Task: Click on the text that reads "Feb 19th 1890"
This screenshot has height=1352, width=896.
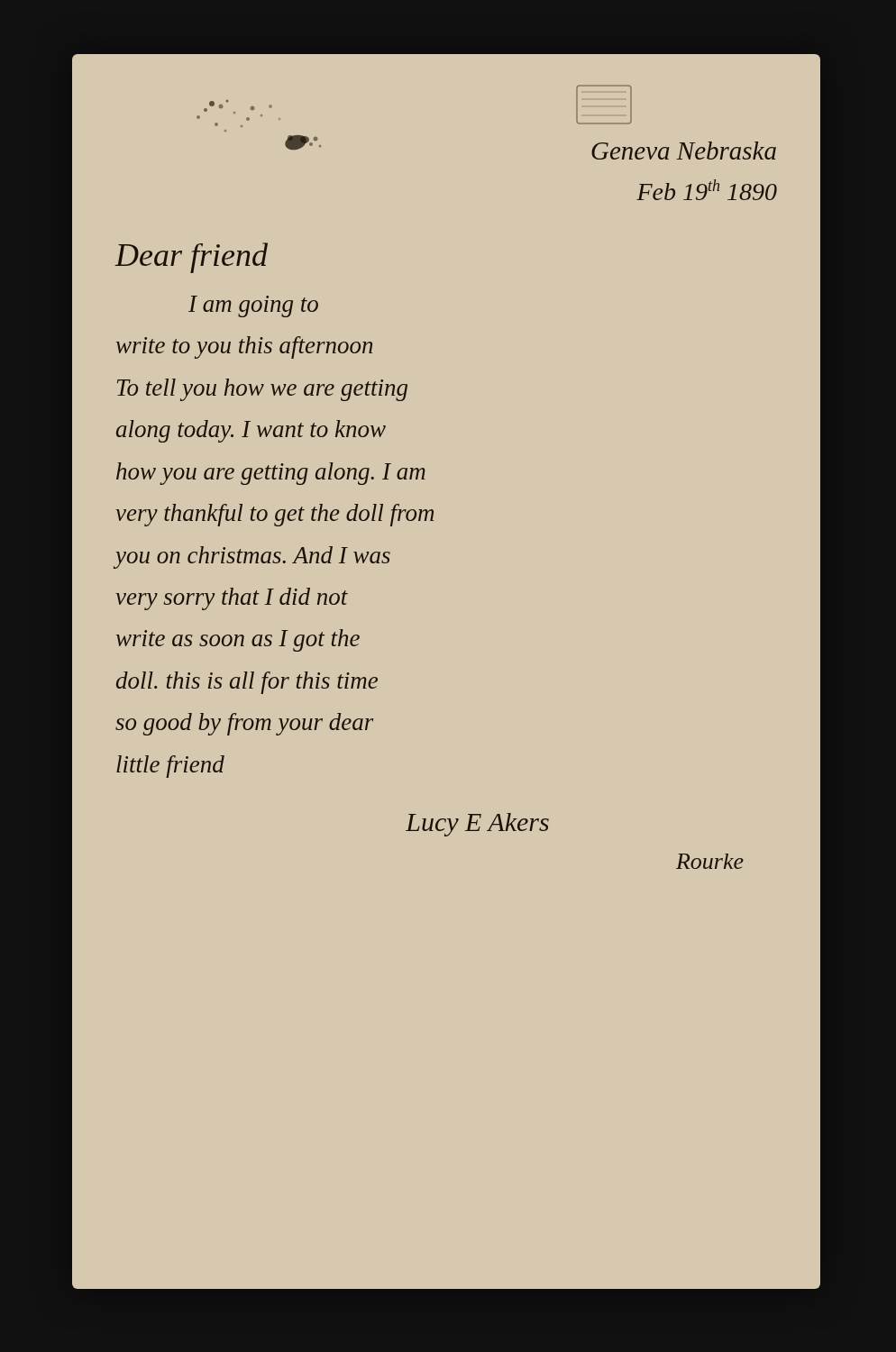Action: (x=707, y=191)
